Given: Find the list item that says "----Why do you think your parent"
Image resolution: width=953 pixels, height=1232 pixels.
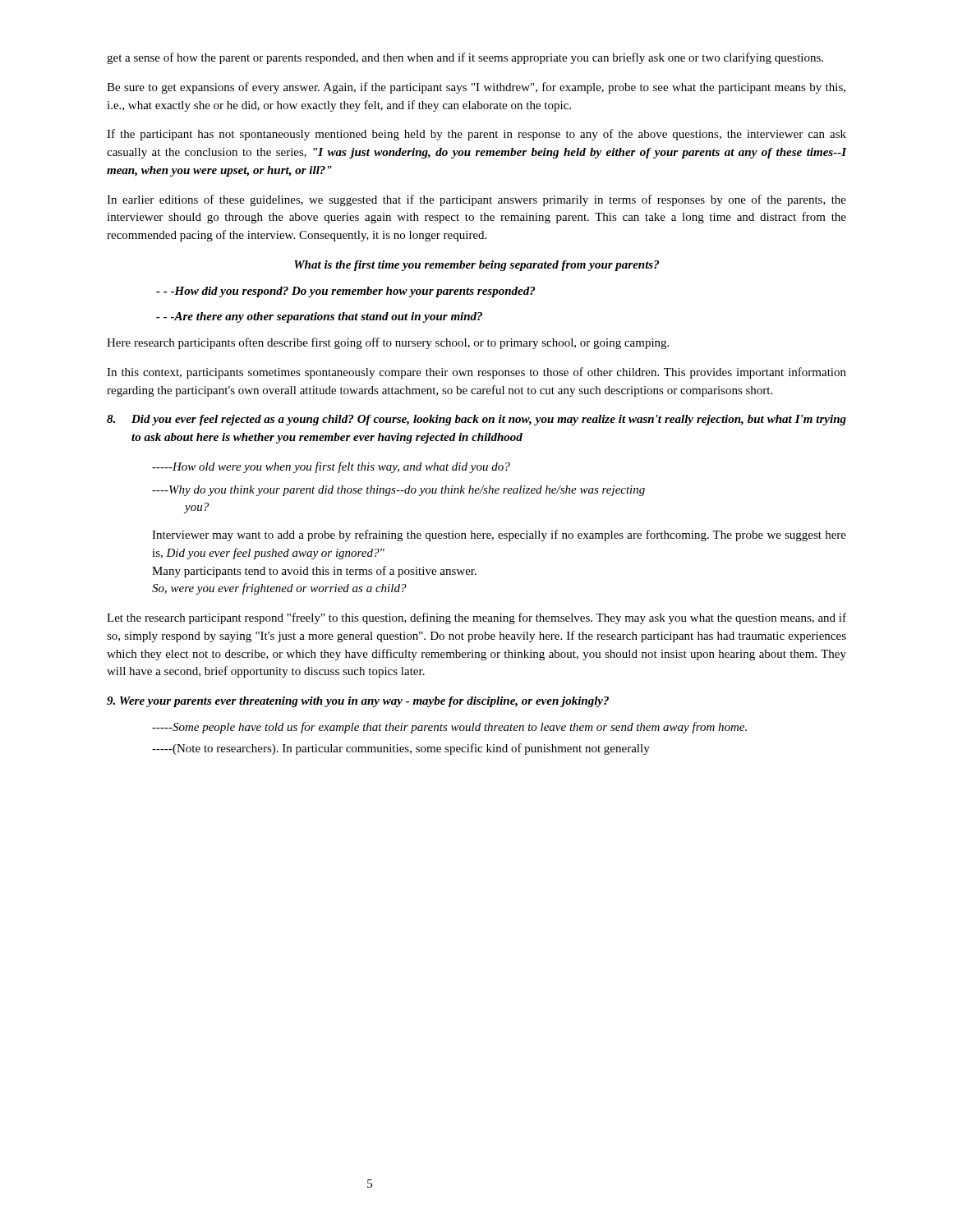Looking at the screenshot, I should 399,498.
